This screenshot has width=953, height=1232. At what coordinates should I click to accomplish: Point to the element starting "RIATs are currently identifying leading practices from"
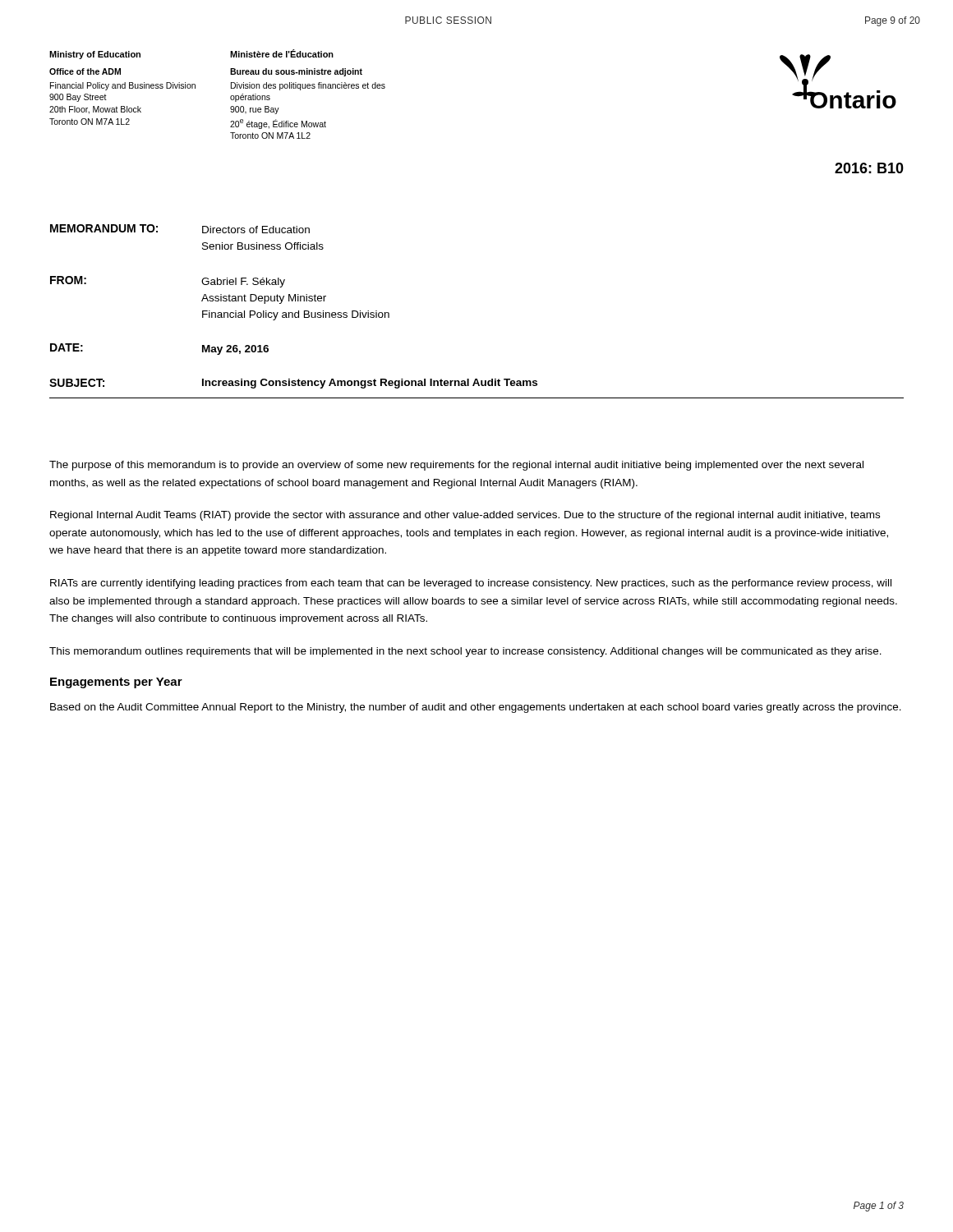473,600
